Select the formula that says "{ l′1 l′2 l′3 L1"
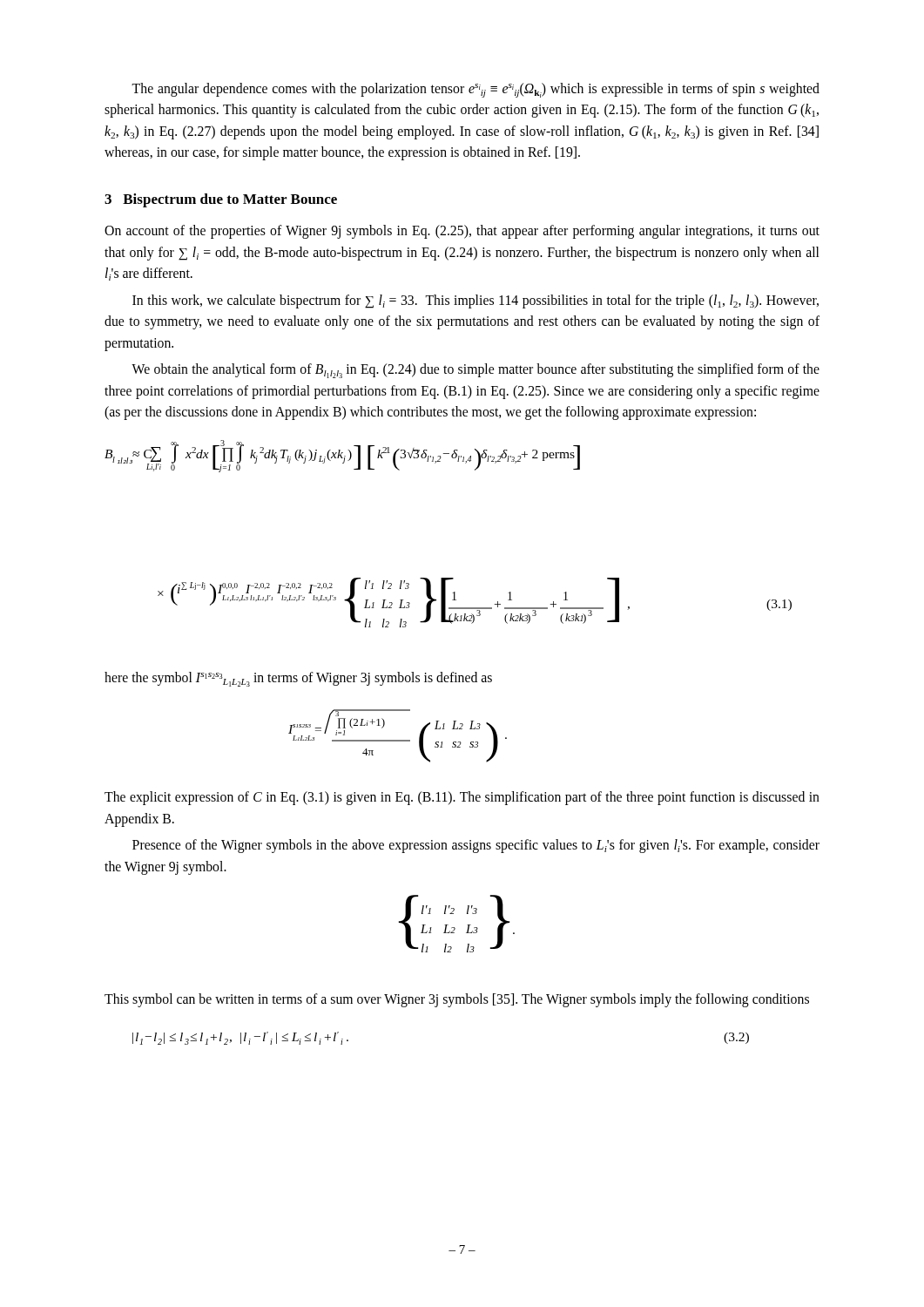This screenshot has height=1307, width=924. tap(462, 929)
